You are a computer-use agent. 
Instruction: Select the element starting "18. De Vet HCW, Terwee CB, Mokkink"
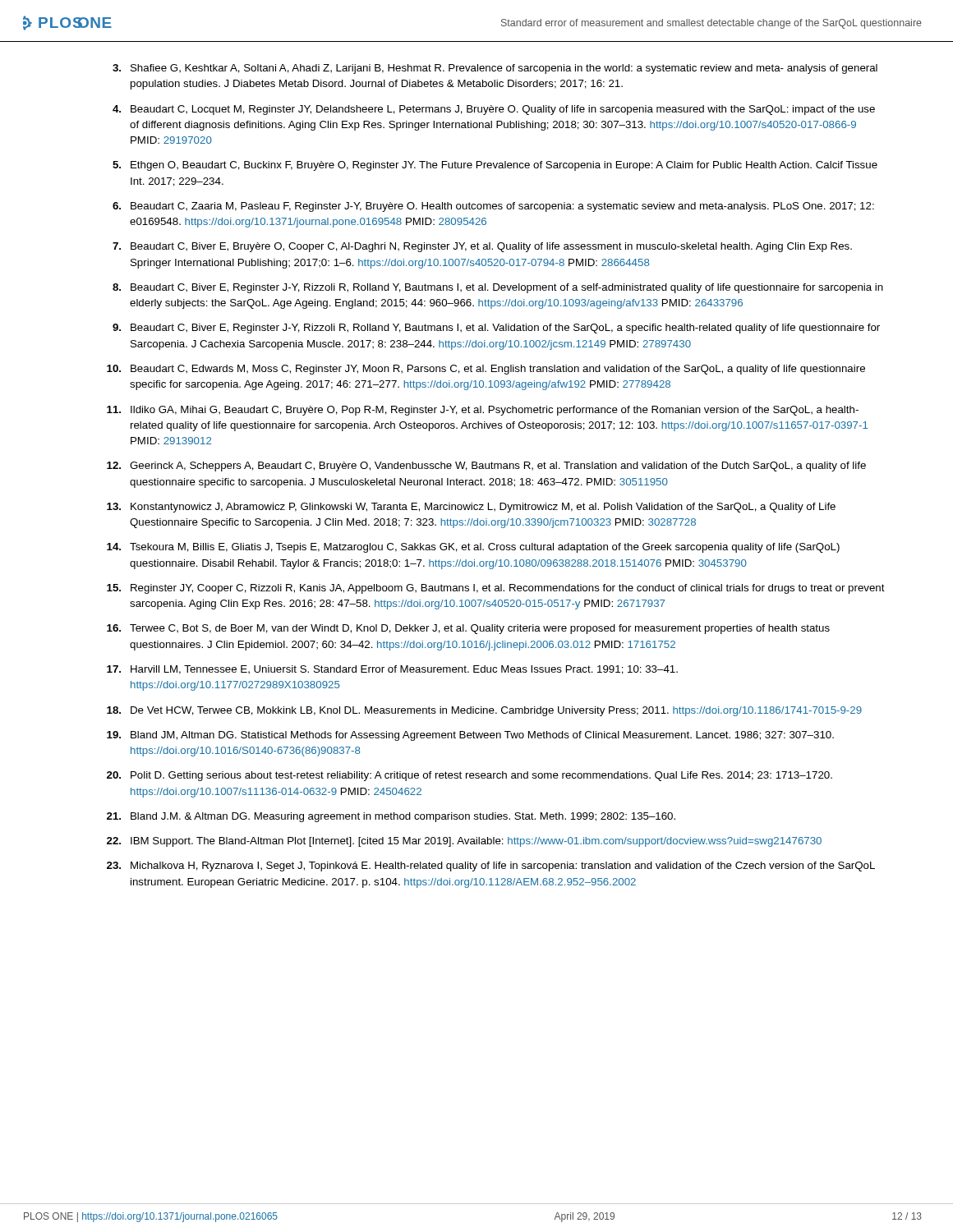tap(488, 710)
